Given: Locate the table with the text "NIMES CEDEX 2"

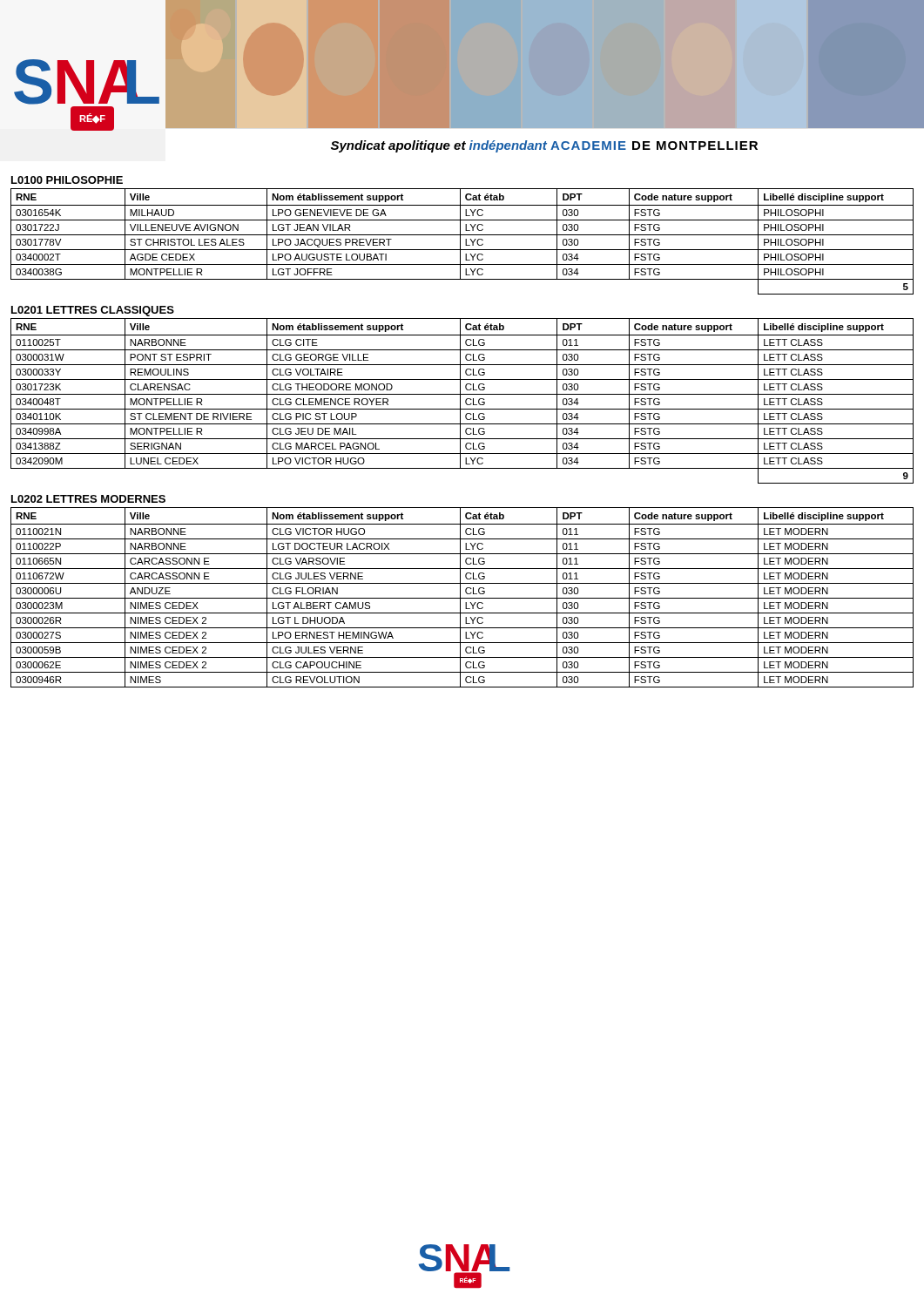Looking at the screenshot, I should point(462,597).
